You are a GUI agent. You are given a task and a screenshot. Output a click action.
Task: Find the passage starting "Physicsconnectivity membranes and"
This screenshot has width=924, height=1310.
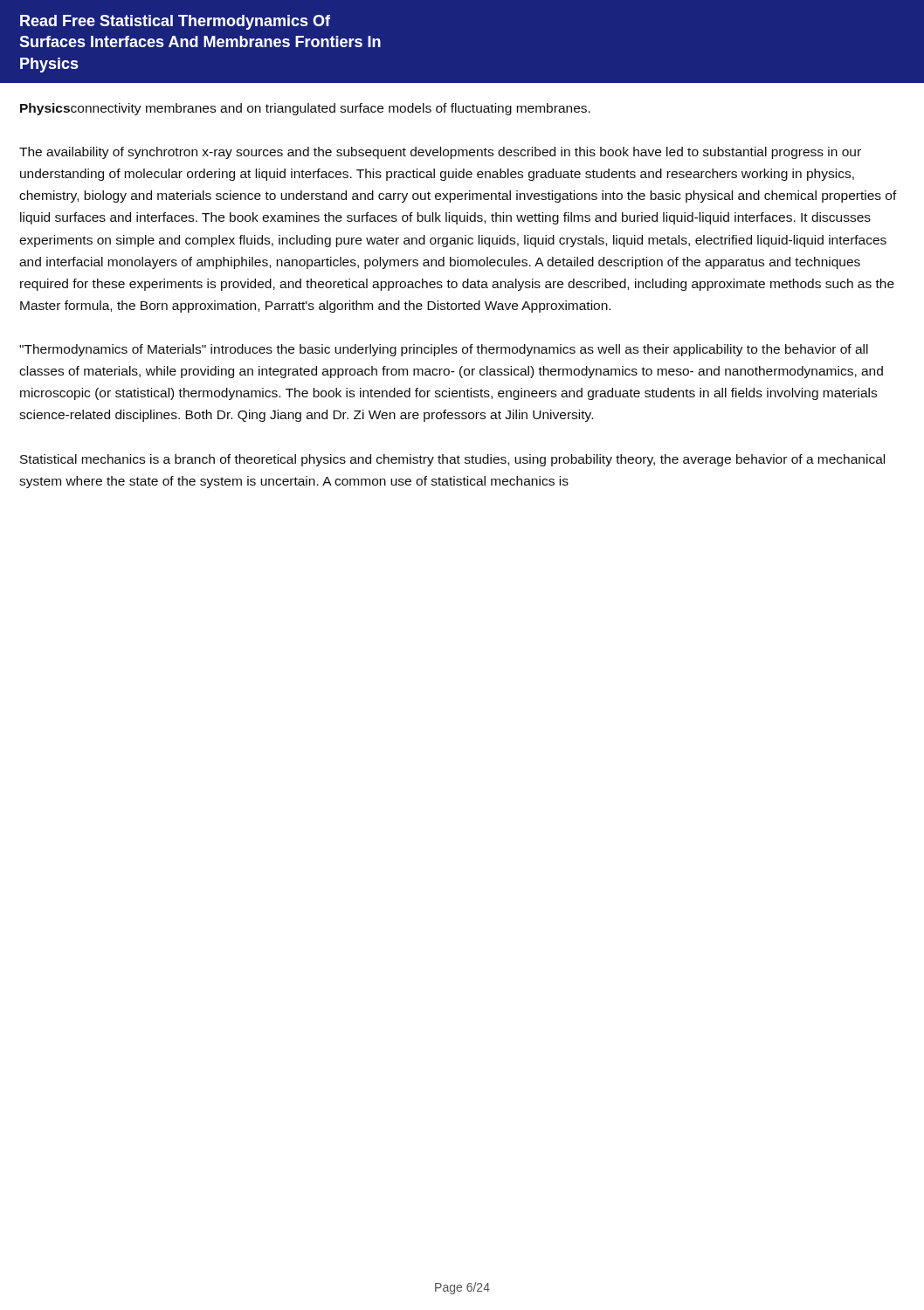pos(458,294)
